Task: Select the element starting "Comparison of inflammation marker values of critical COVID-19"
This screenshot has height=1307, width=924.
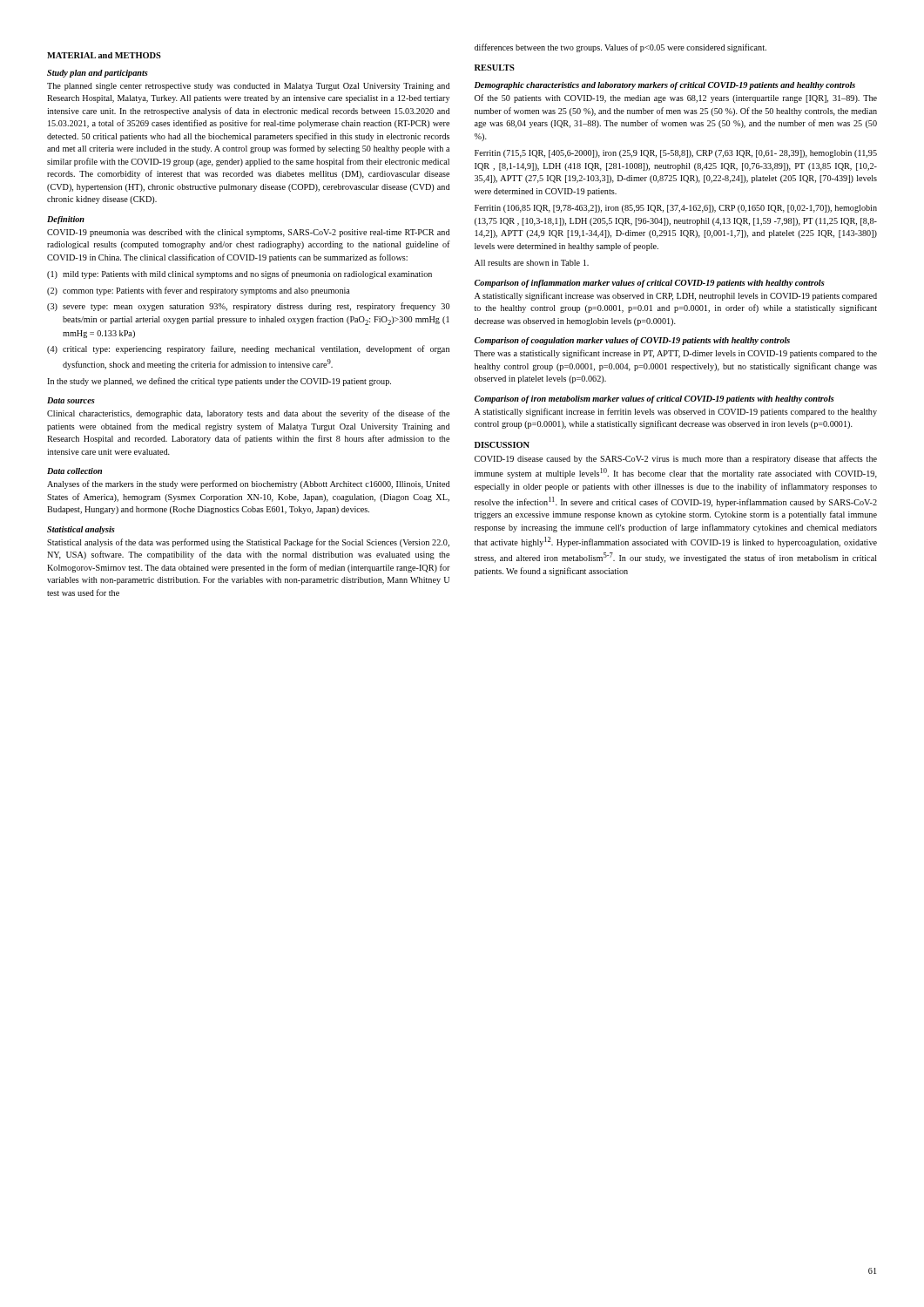Action: (649, 283)
